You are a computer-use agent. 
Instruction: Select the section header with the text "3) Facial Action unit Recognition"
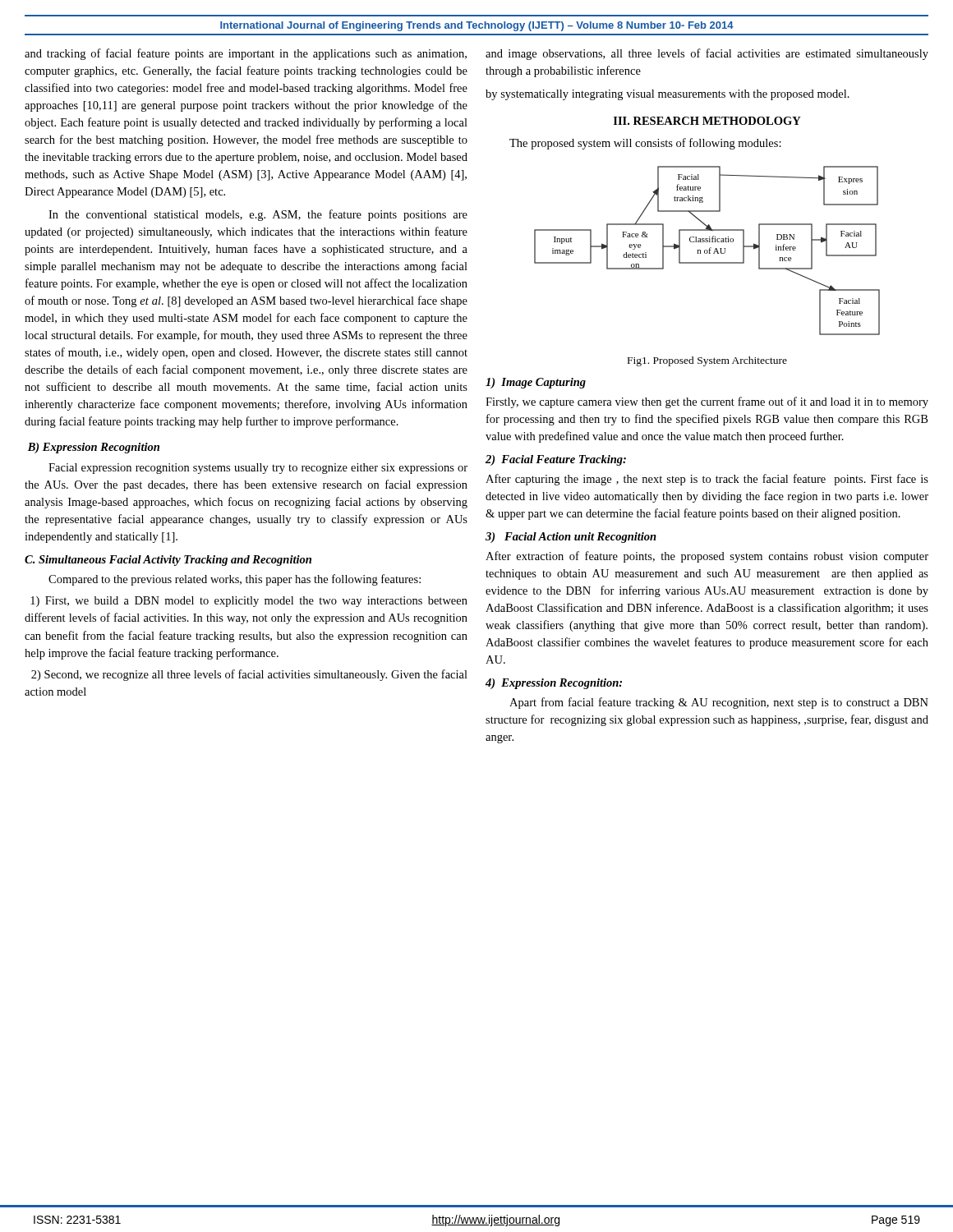tap(571, 538)
